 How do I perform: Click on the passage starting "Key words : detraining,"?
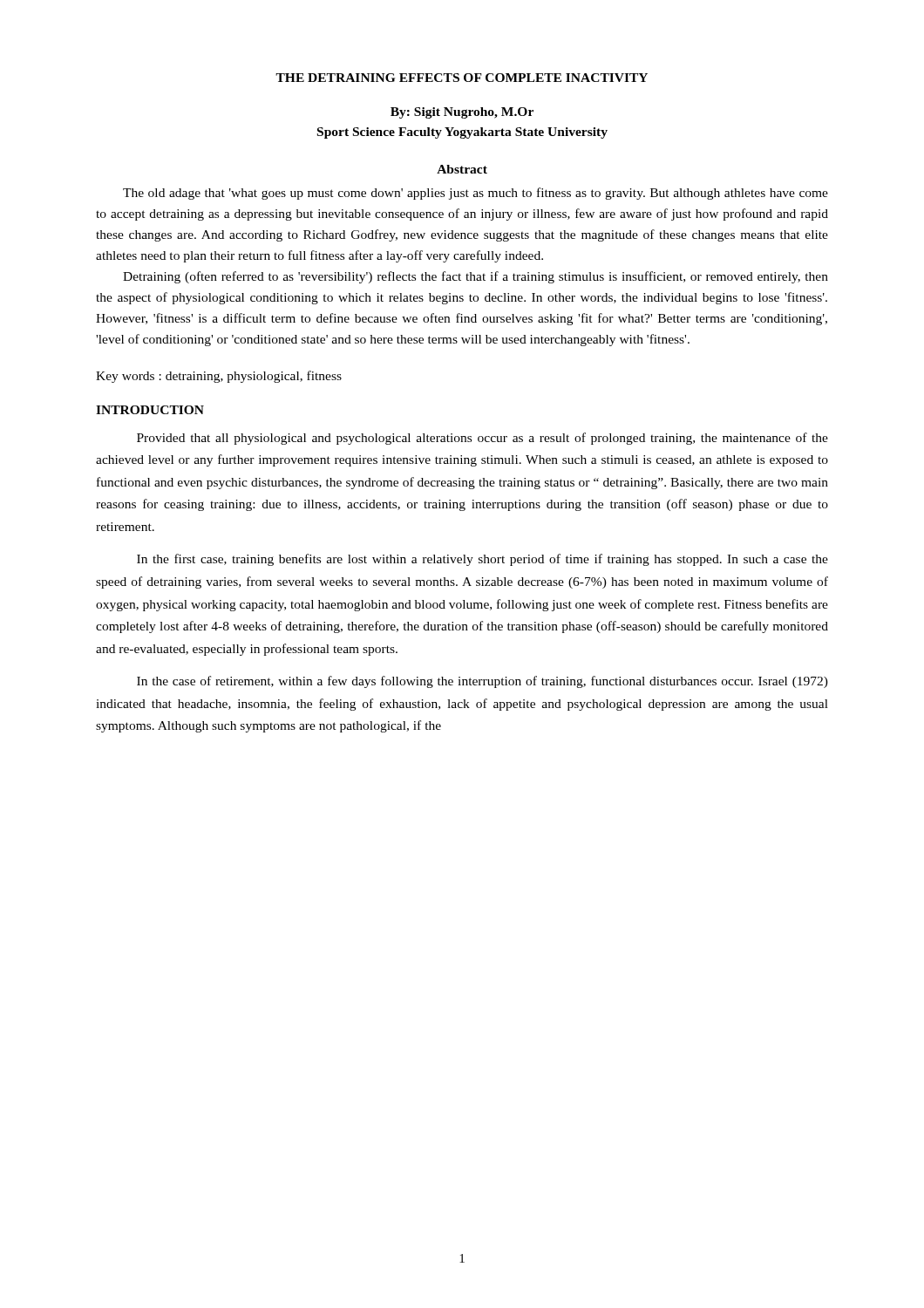coord(219,375)
